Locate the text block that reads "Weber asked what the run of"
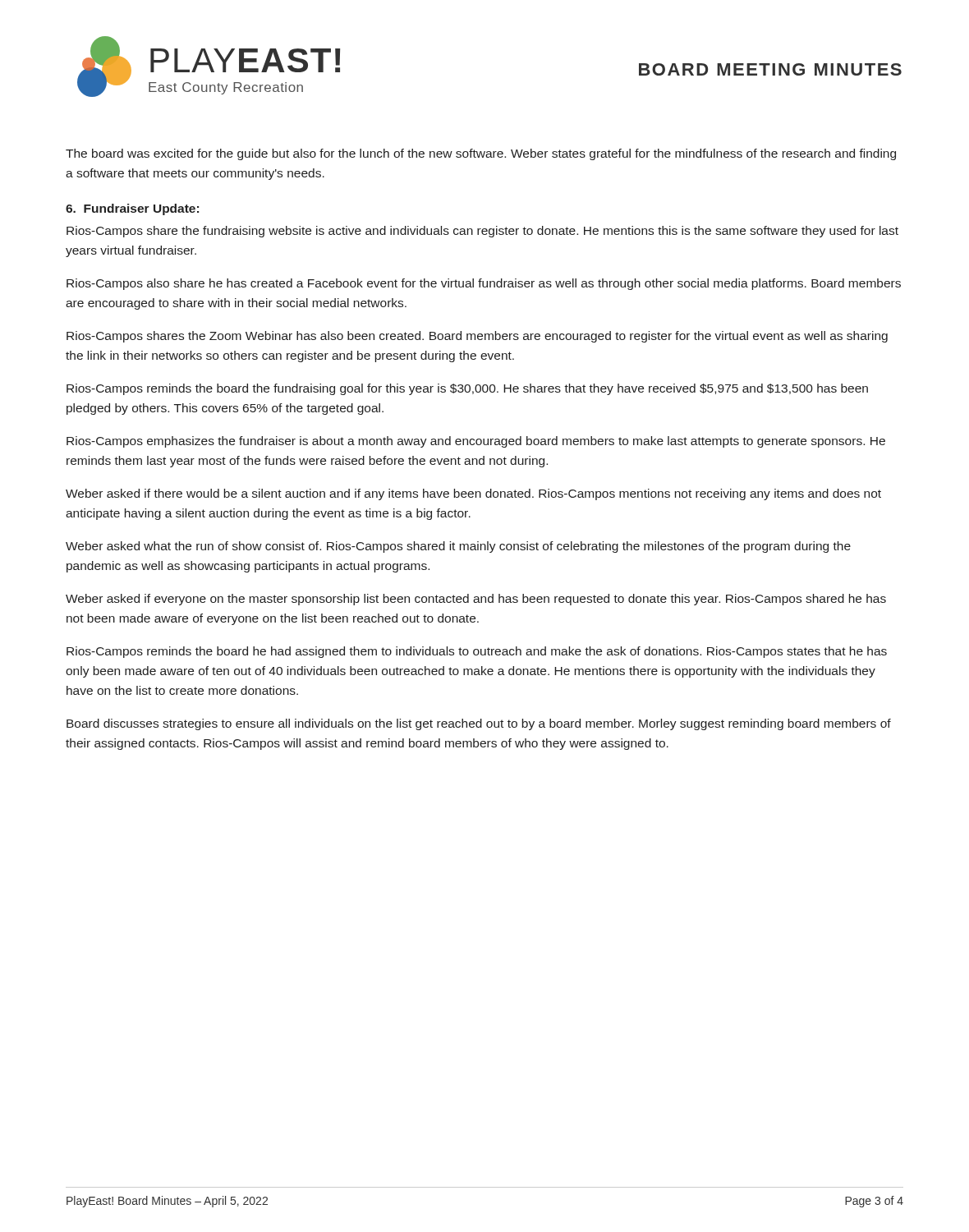Screen dimensions: 1232x969 (x=458, y=556)
